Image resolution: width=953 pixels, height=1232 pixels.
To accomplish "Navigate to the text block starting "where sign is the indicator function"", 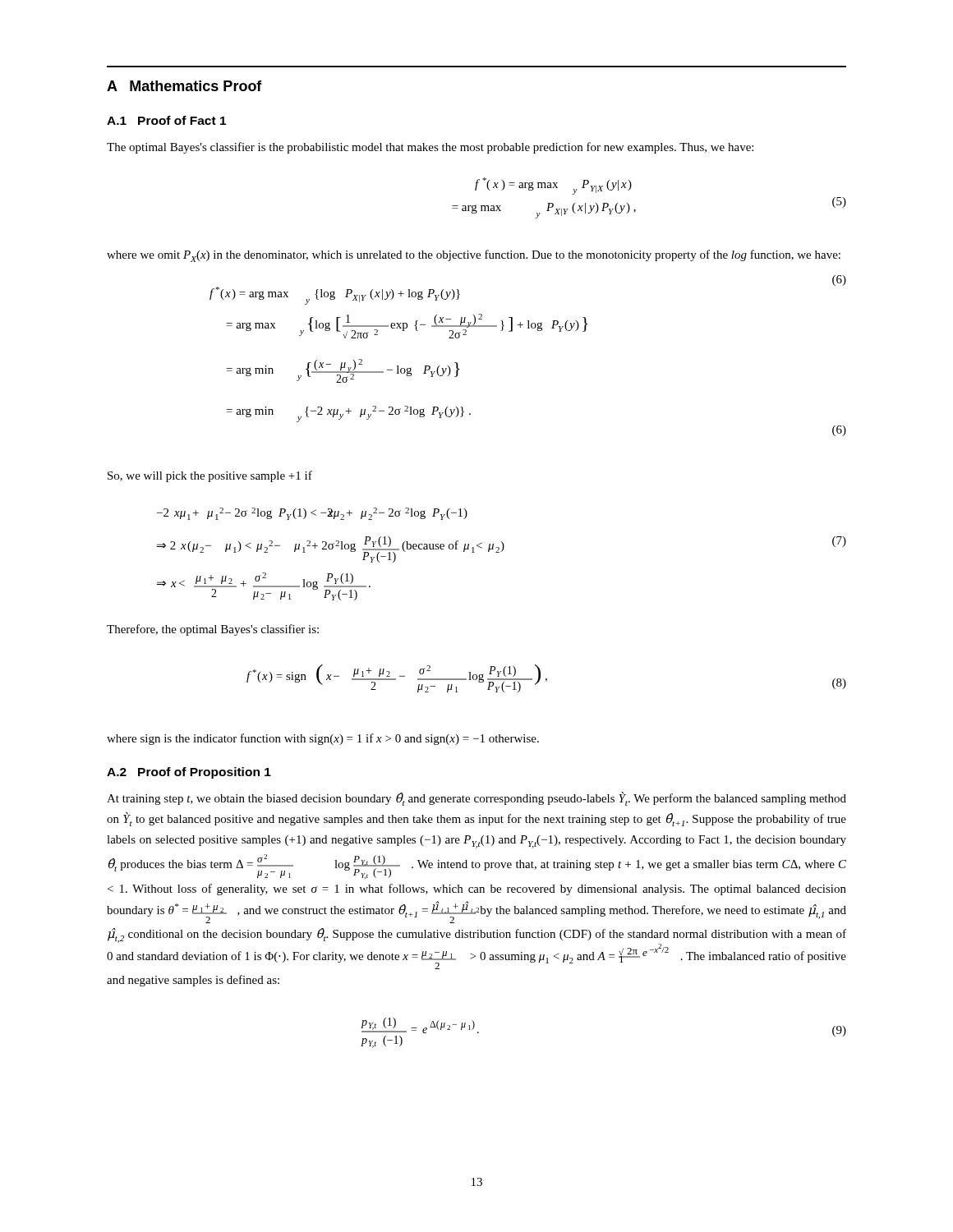I will click(323, 738).
